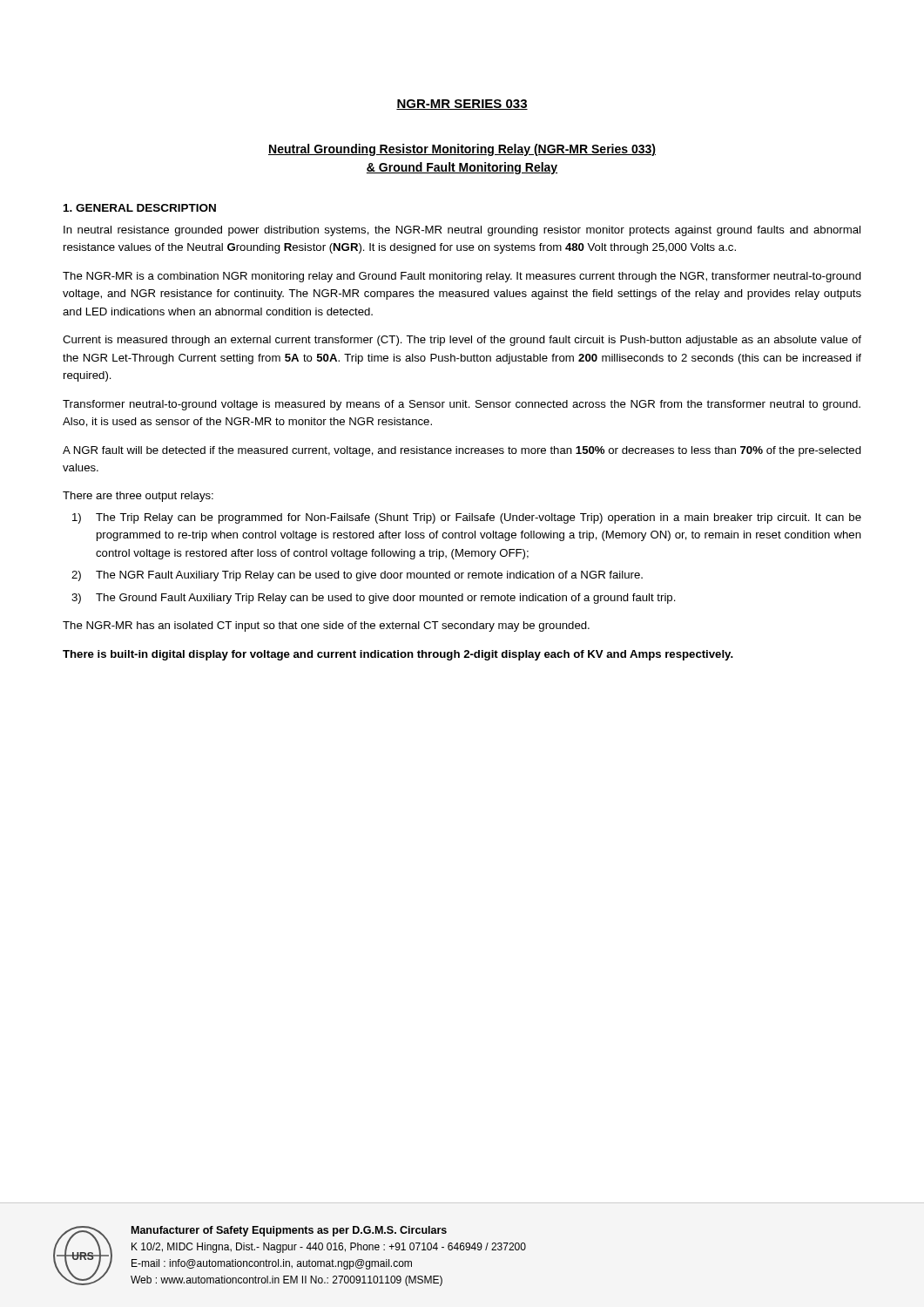The image size is (924, 1307).
Task: Navigate to the text block starting "Neutral Grounding Resistor Monitoring Relay"
Action: click(462, 159)
